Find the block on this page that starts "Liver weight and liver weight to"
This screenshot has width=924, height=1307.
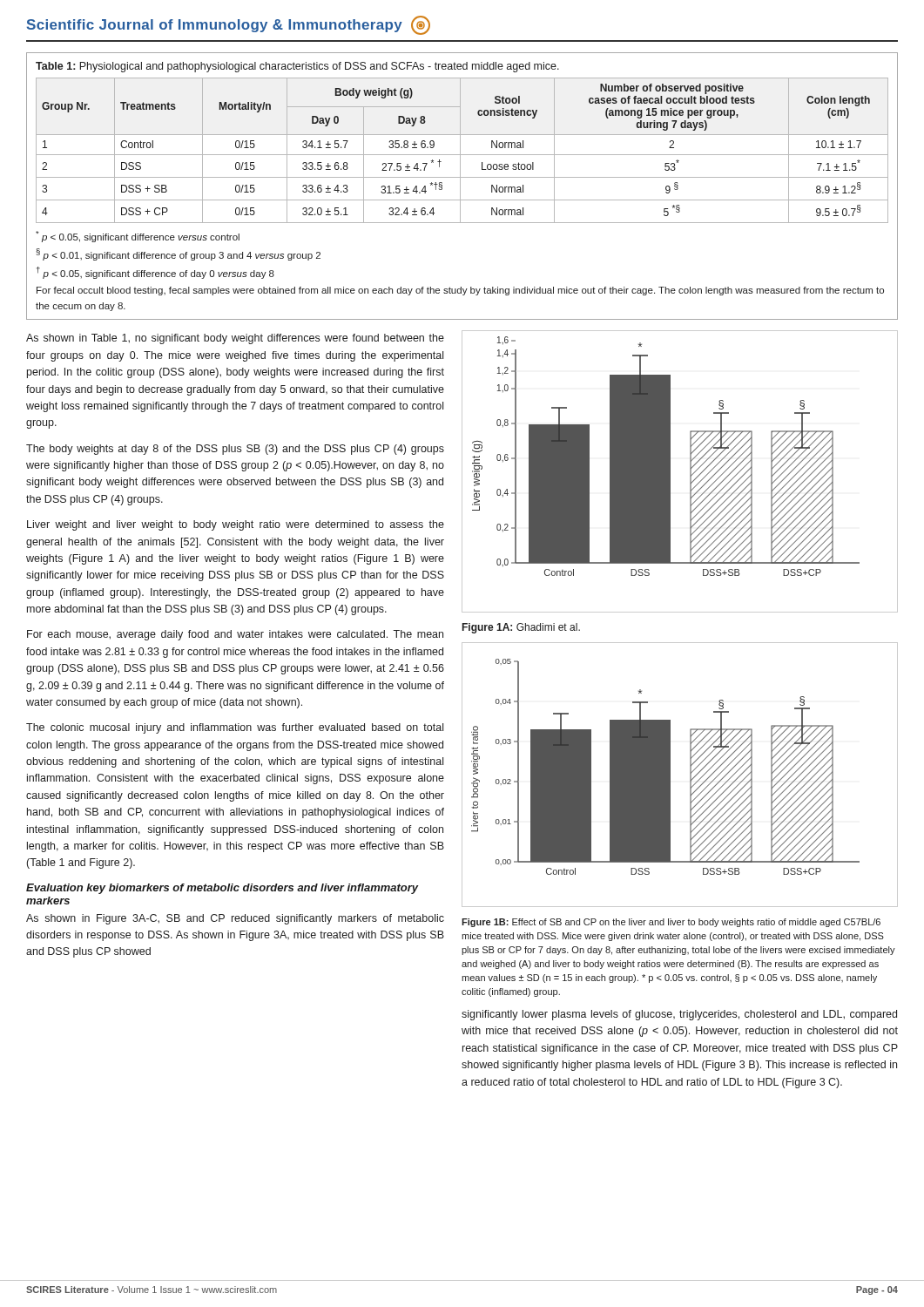point(235,567)
